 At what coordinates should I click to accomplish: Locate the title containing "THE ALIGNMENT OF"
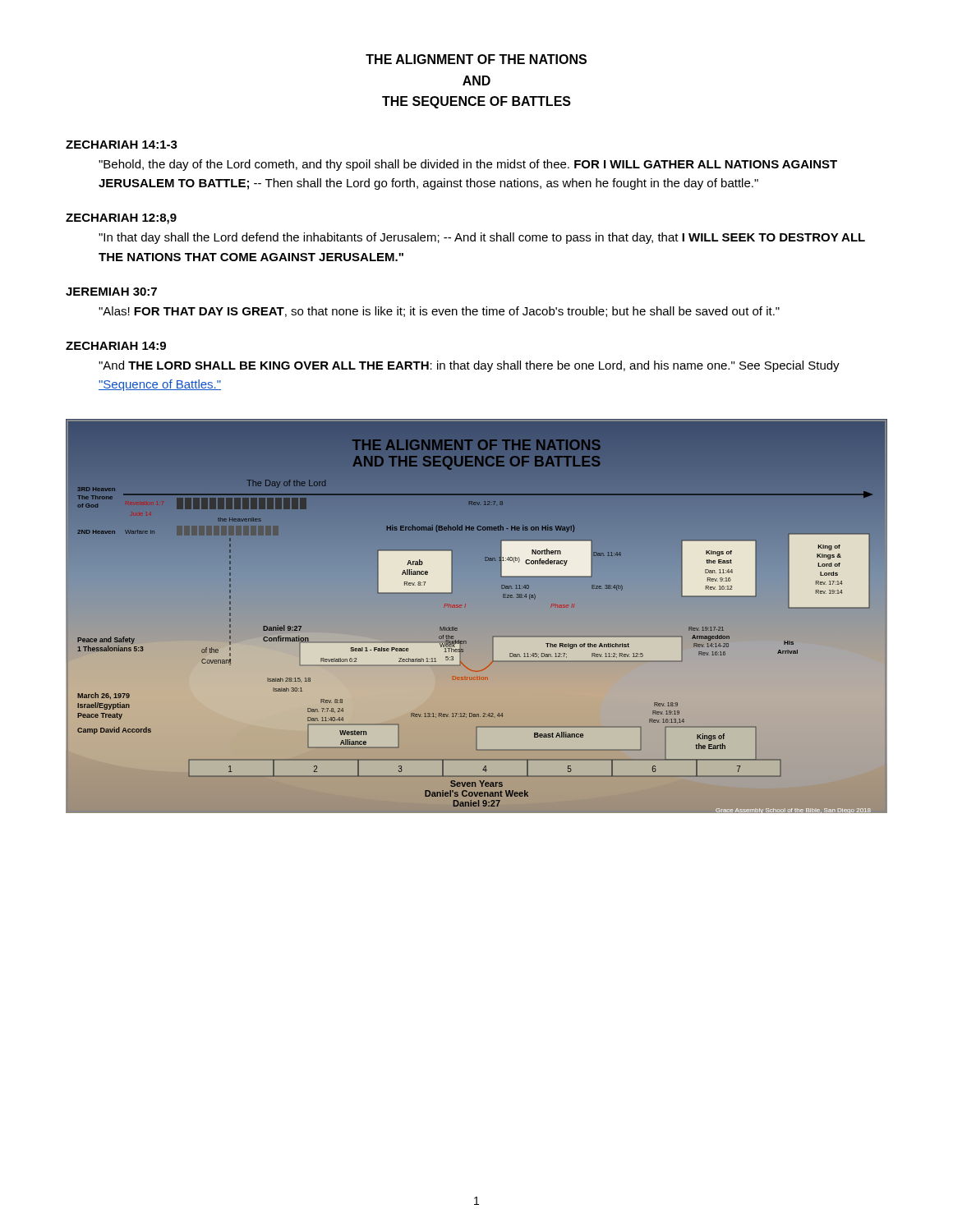(x=476, y=81)
